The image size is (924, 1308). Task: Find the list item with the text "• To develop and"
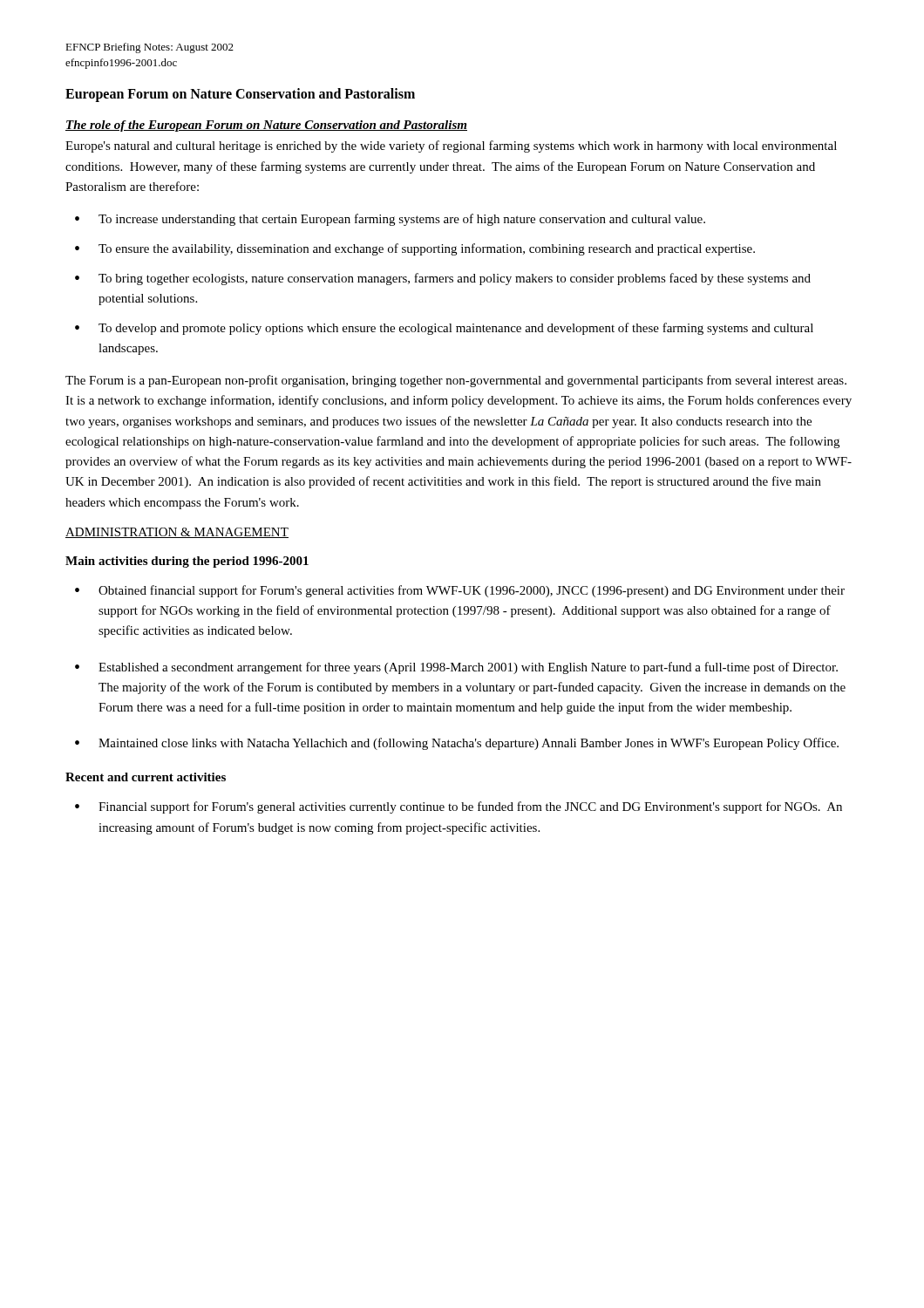point(462,338)
